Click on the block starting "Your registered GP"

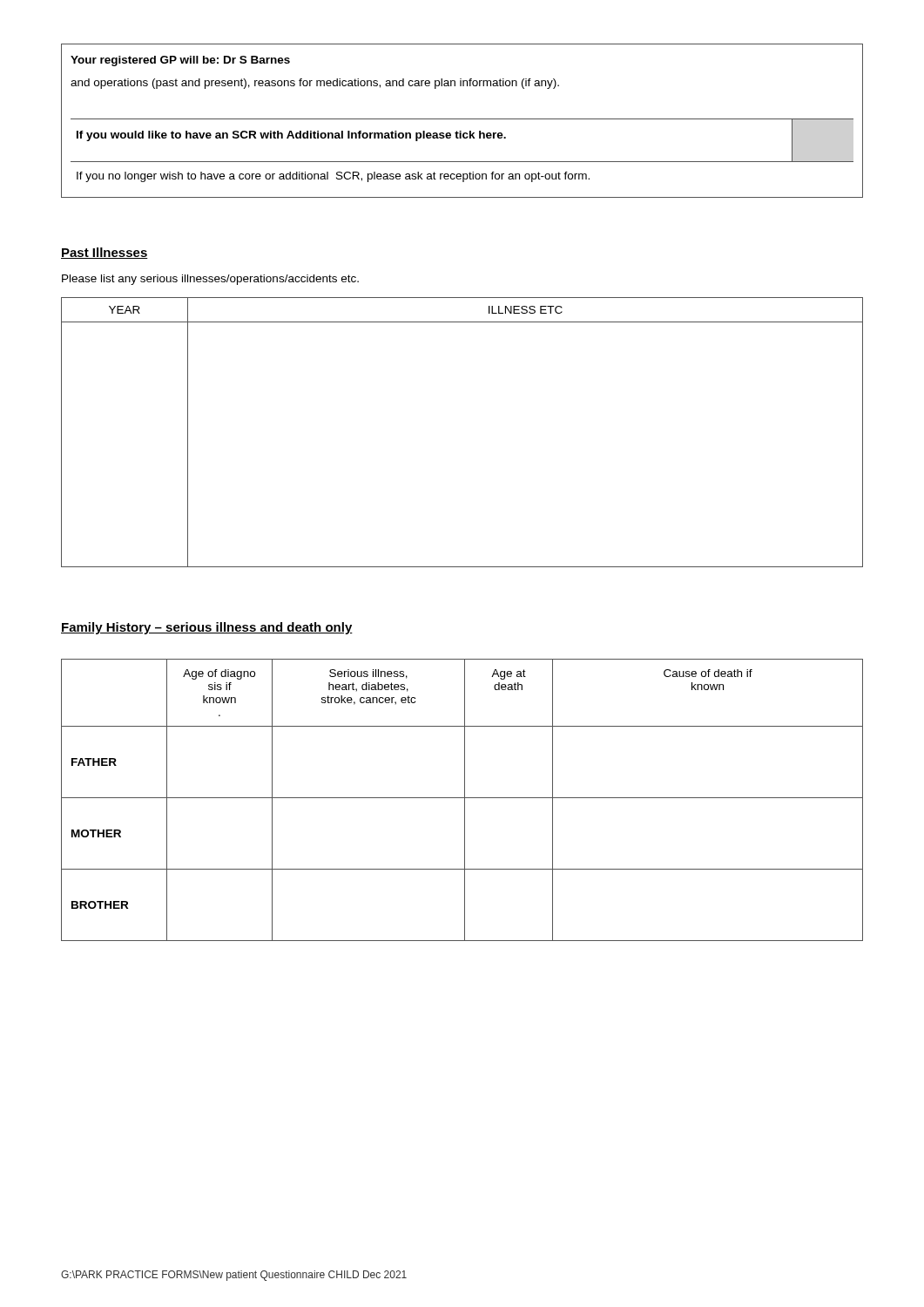462,121
